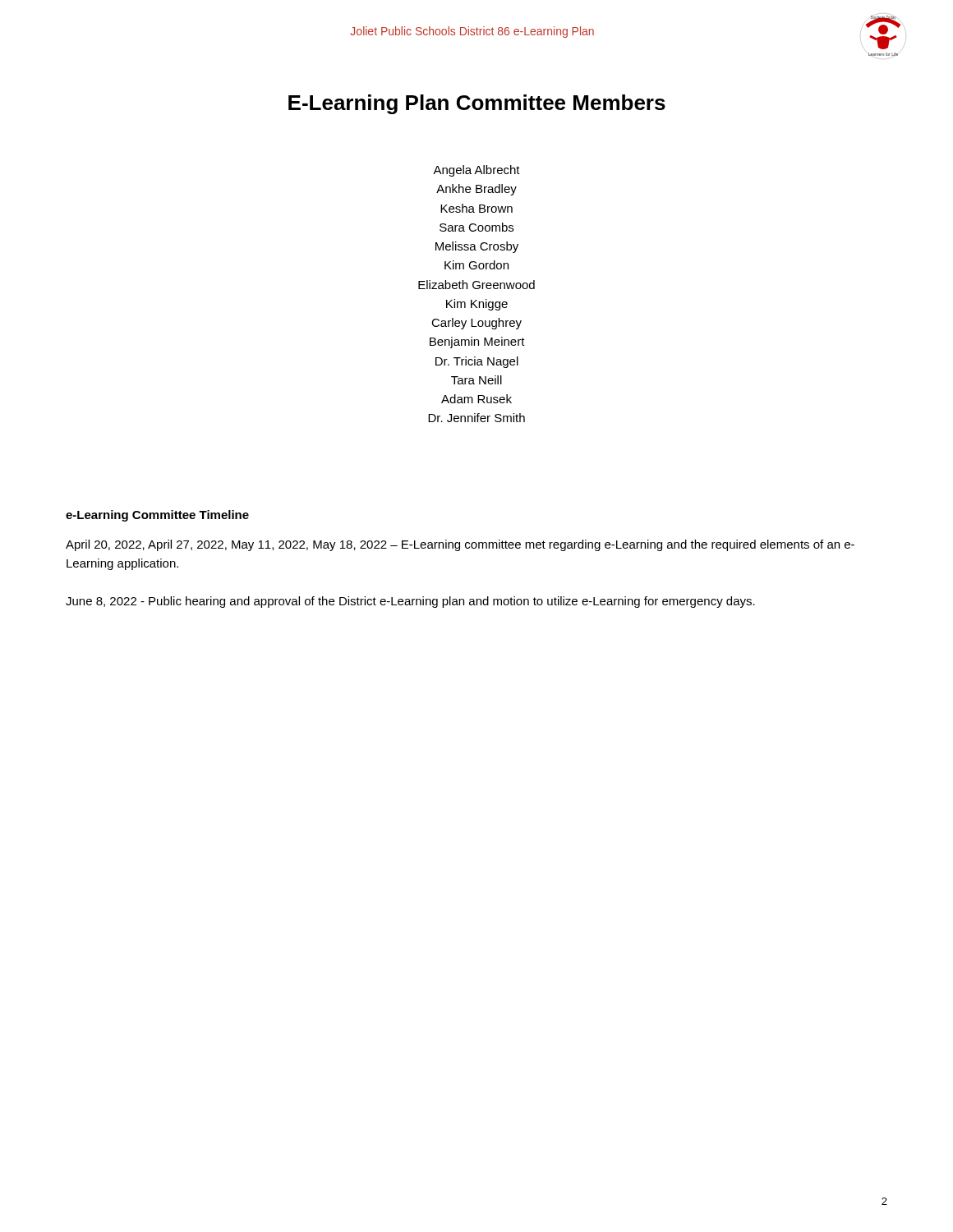953x1232 pixels.
Task: Find "Dr. Tricia Nagel" on this page
Action: (x=476, y=361)
